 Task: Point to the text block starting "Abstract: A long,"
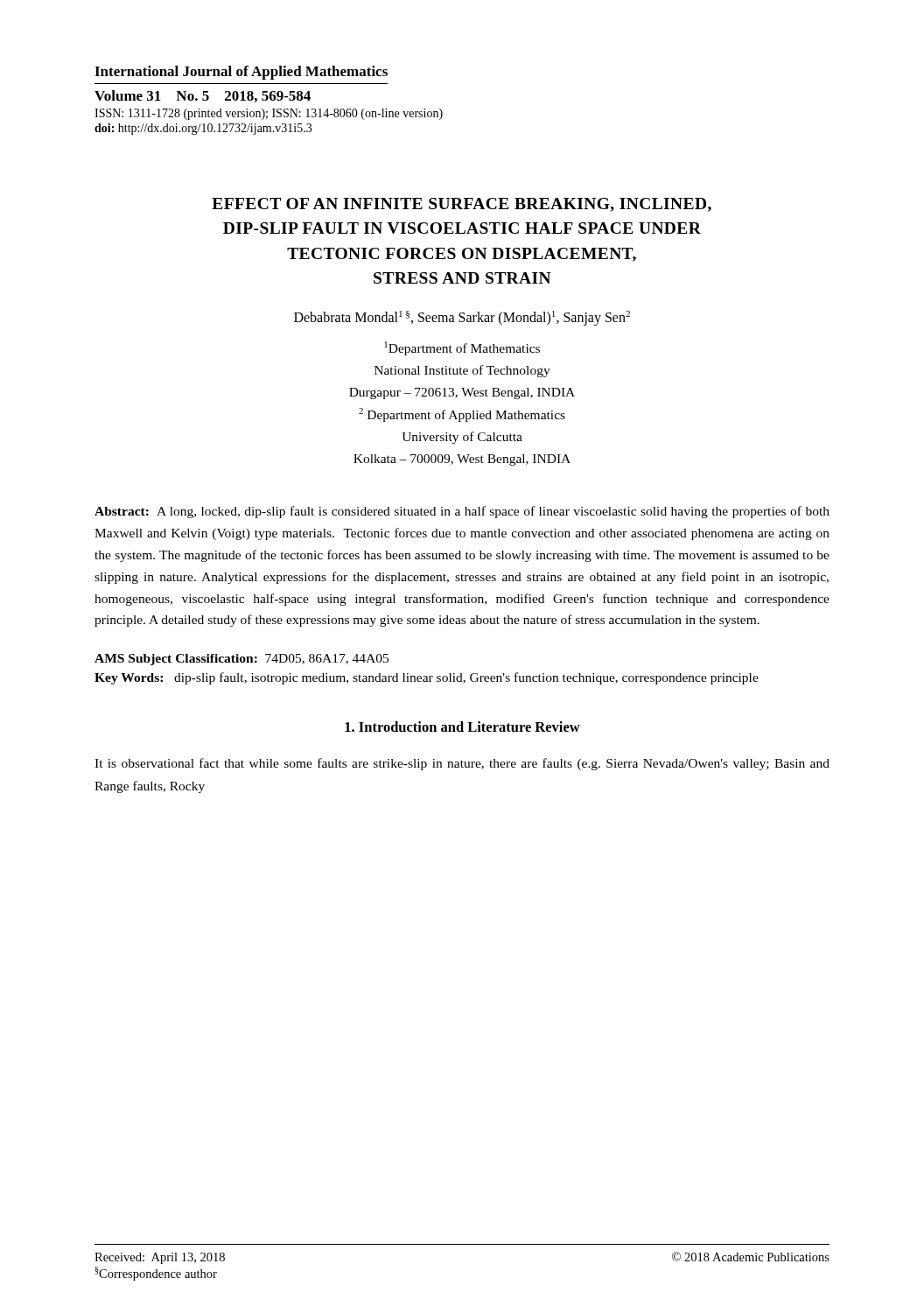(x=462, y=566)
